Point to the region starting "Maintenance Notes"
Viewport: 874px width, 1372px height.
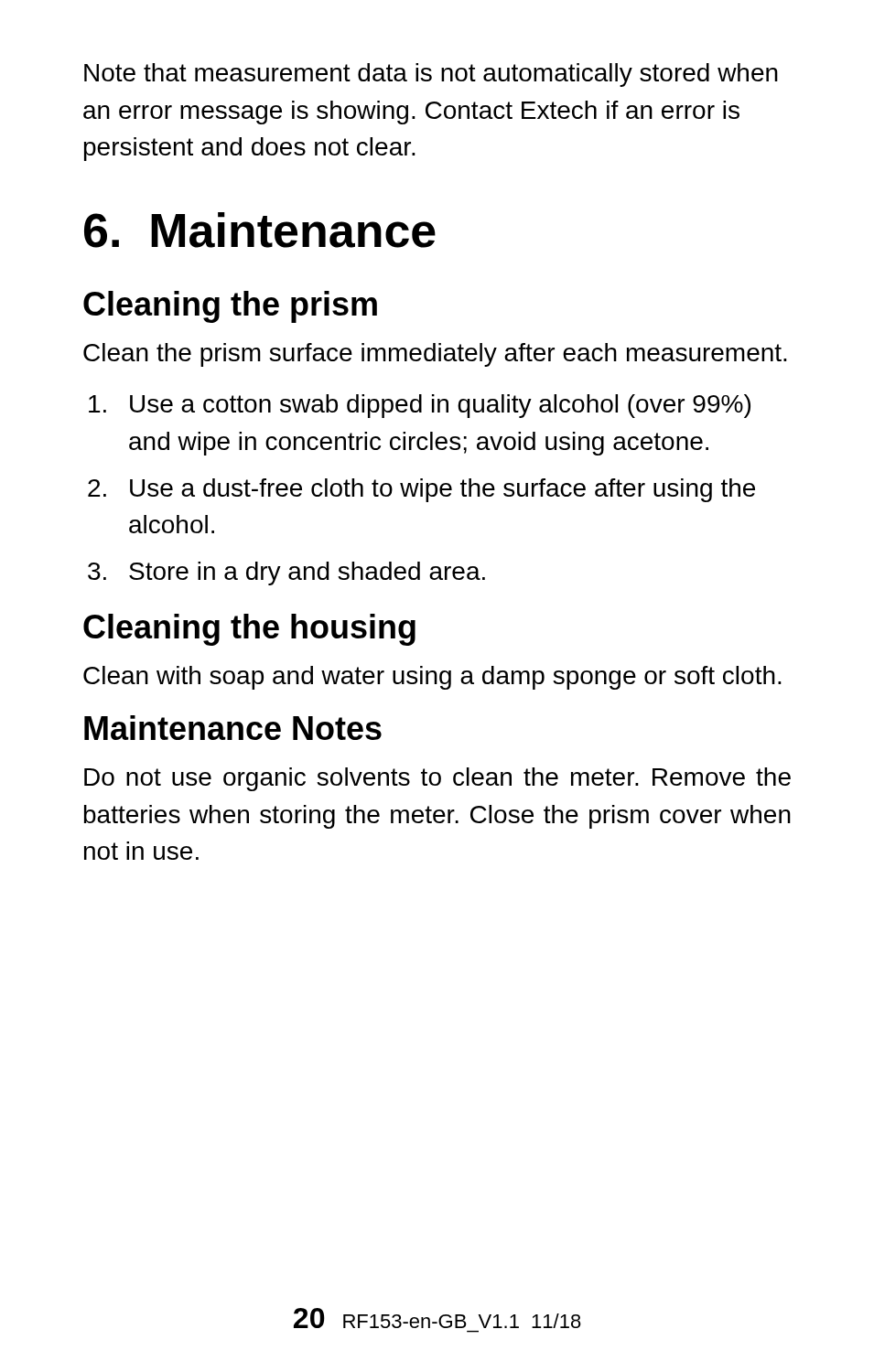pos(232,728)
